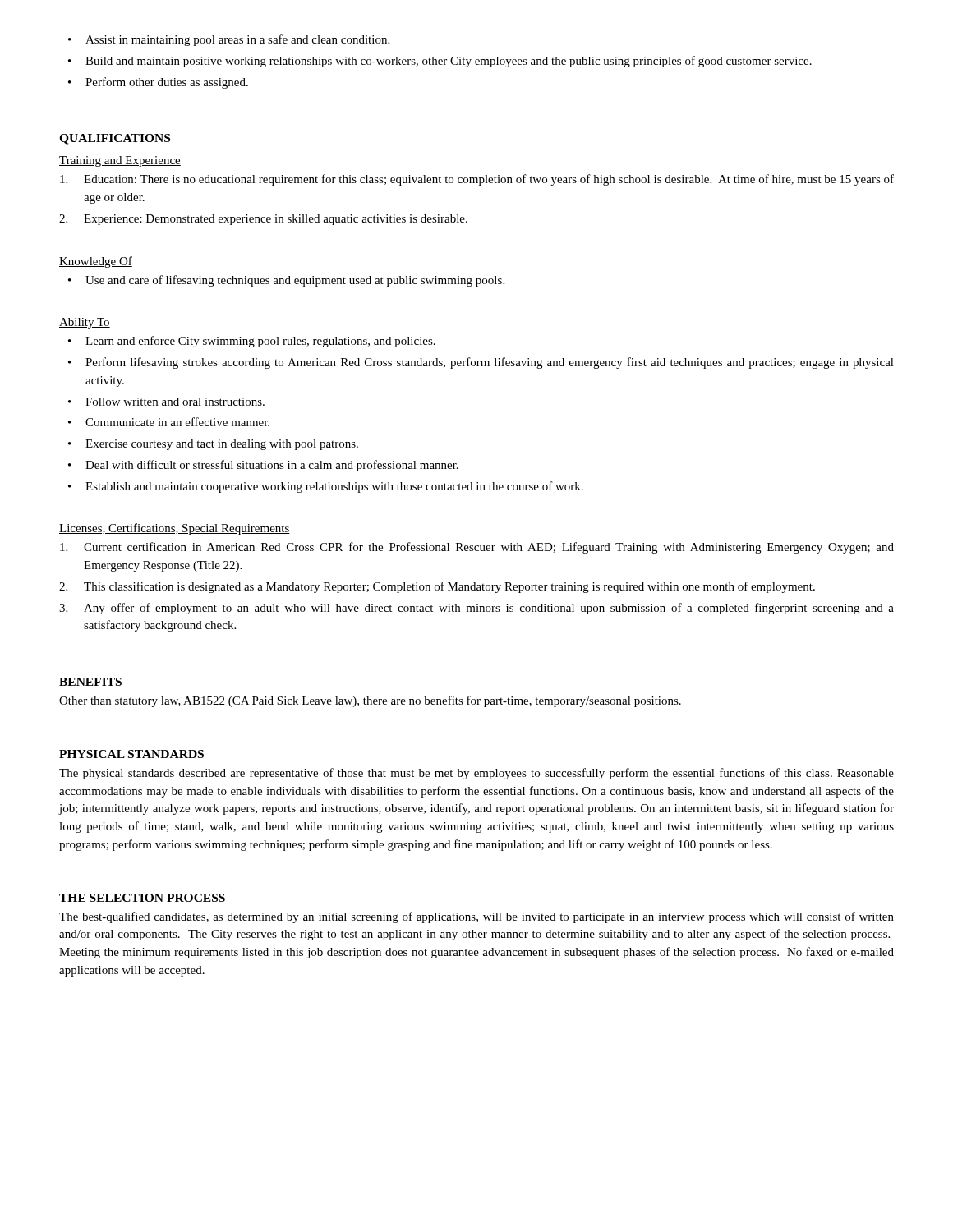The height and width of the screenshot is (1232, 953).
Task: Locate the text block starting "Follow written and oral instructions."
Action: click(x=166, y=402)
